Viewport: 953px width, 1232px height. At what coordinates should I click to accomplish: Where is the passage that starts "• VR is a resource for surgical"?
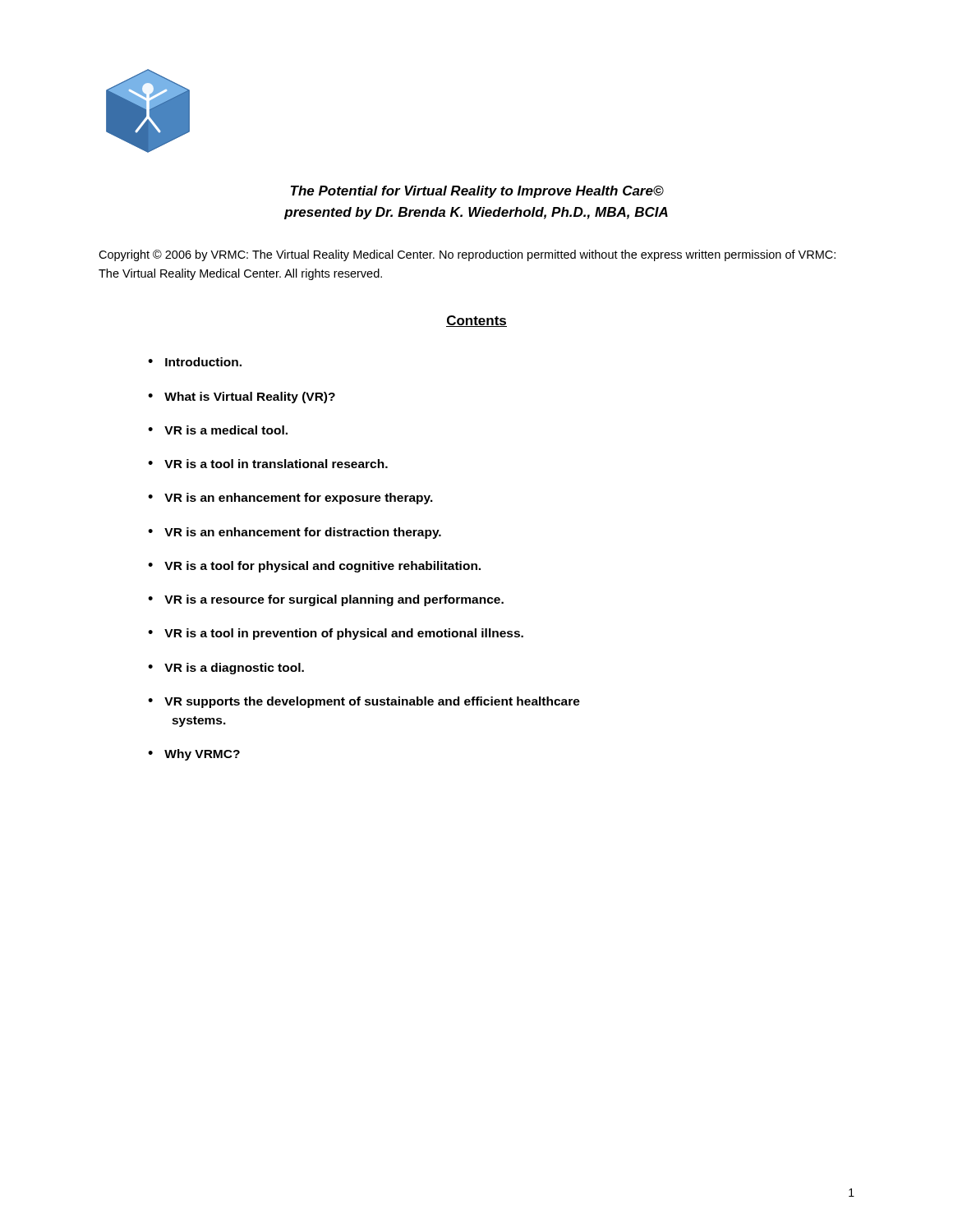(326, 599)
